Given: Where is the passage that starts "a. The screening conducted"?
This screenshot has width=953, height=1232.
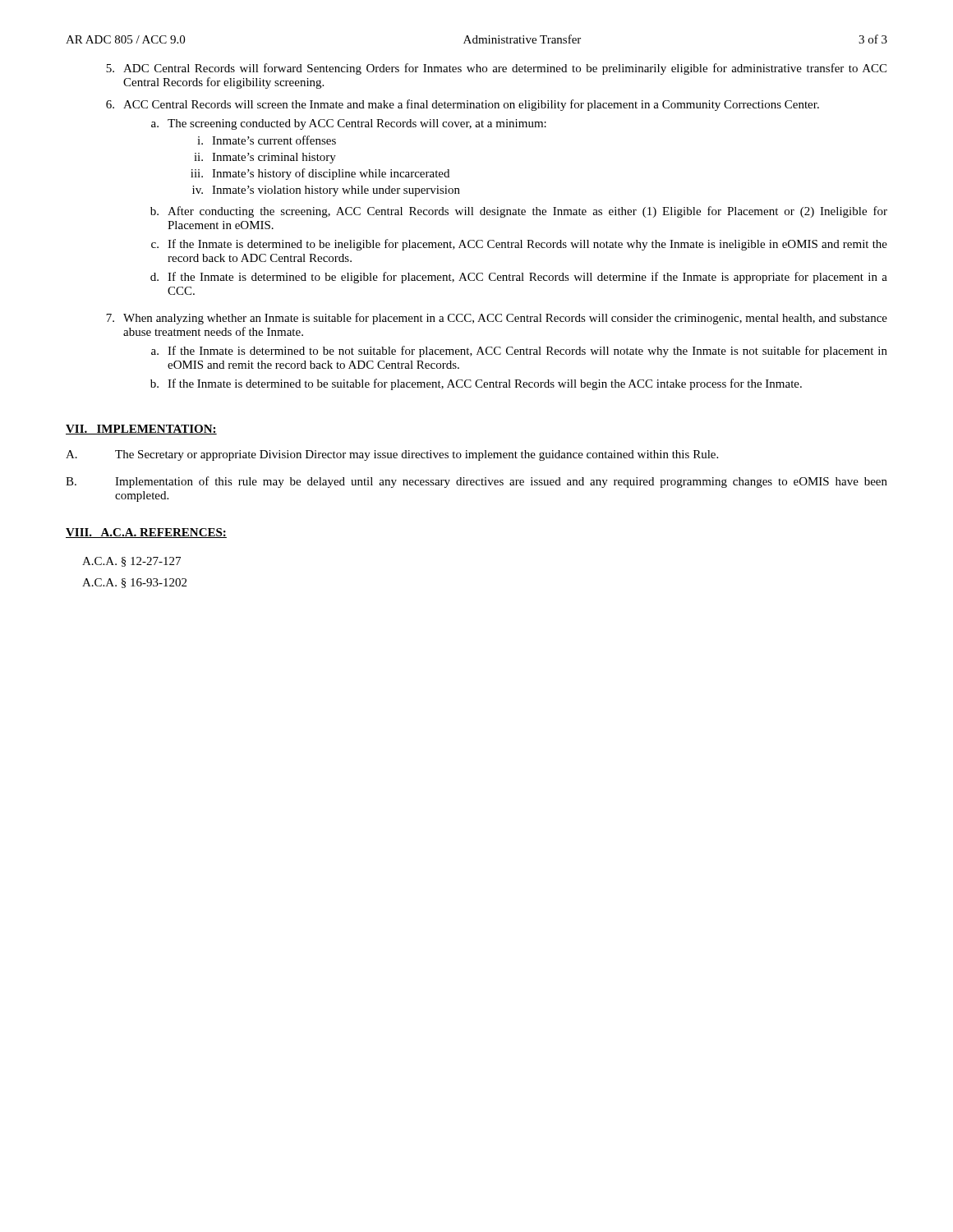Looking at the screenshot, I should click(349, 124).
